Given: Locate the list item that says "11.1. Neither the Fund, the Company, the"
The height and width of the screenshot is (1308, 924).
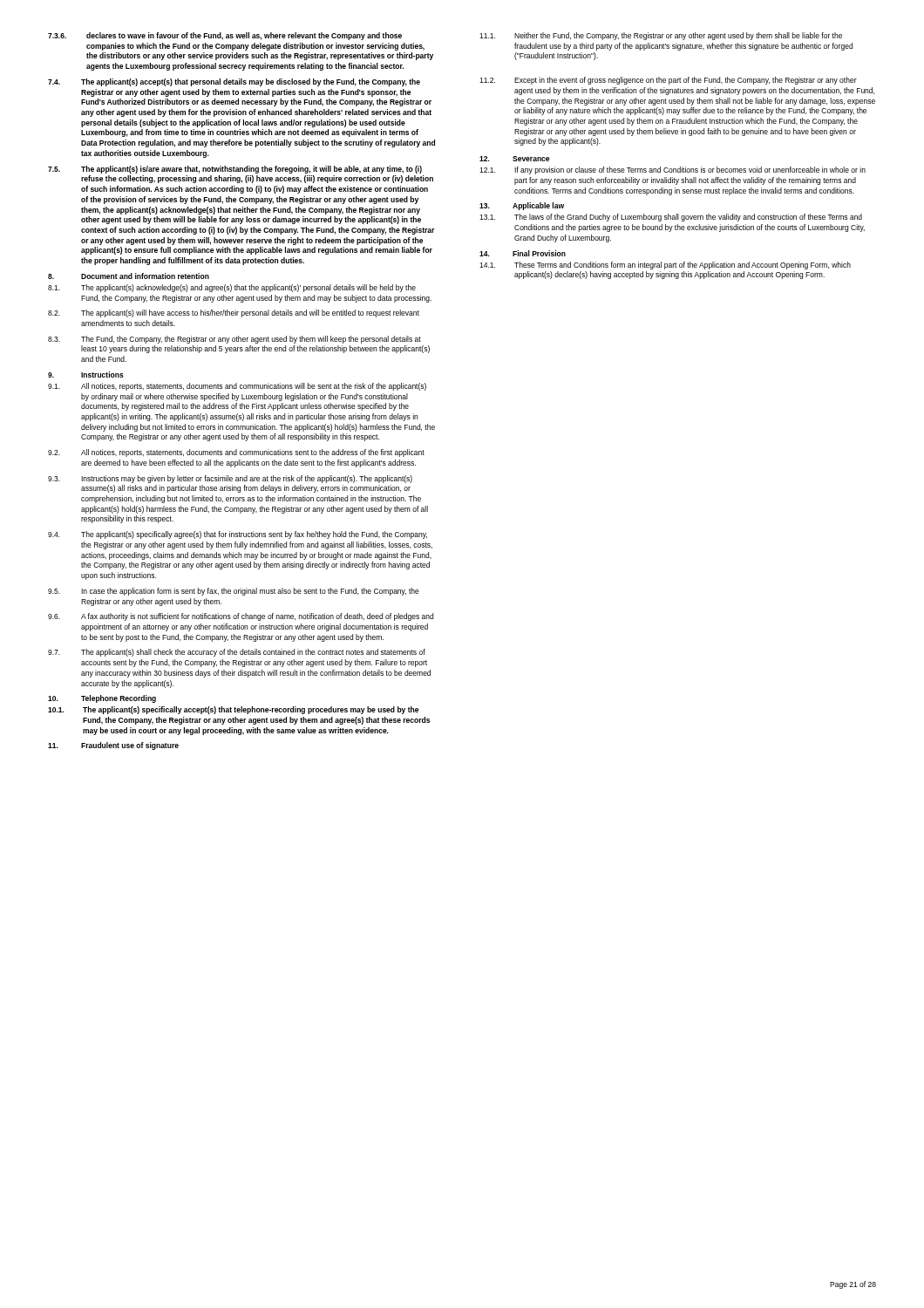Looking at the screenshot, I should 678,47.
